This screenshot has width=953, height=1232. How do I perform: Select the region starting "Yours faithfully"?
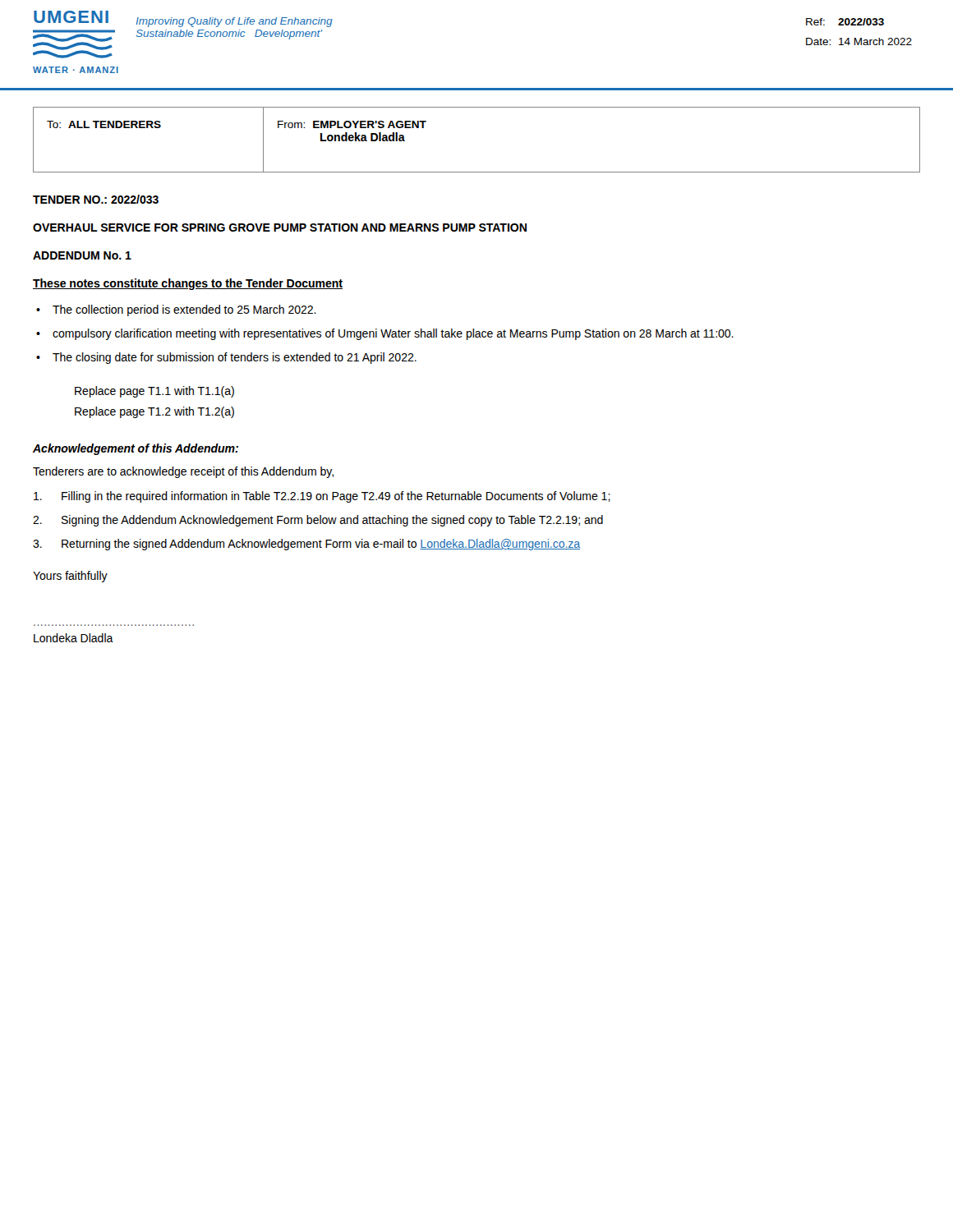pos(70,576)
